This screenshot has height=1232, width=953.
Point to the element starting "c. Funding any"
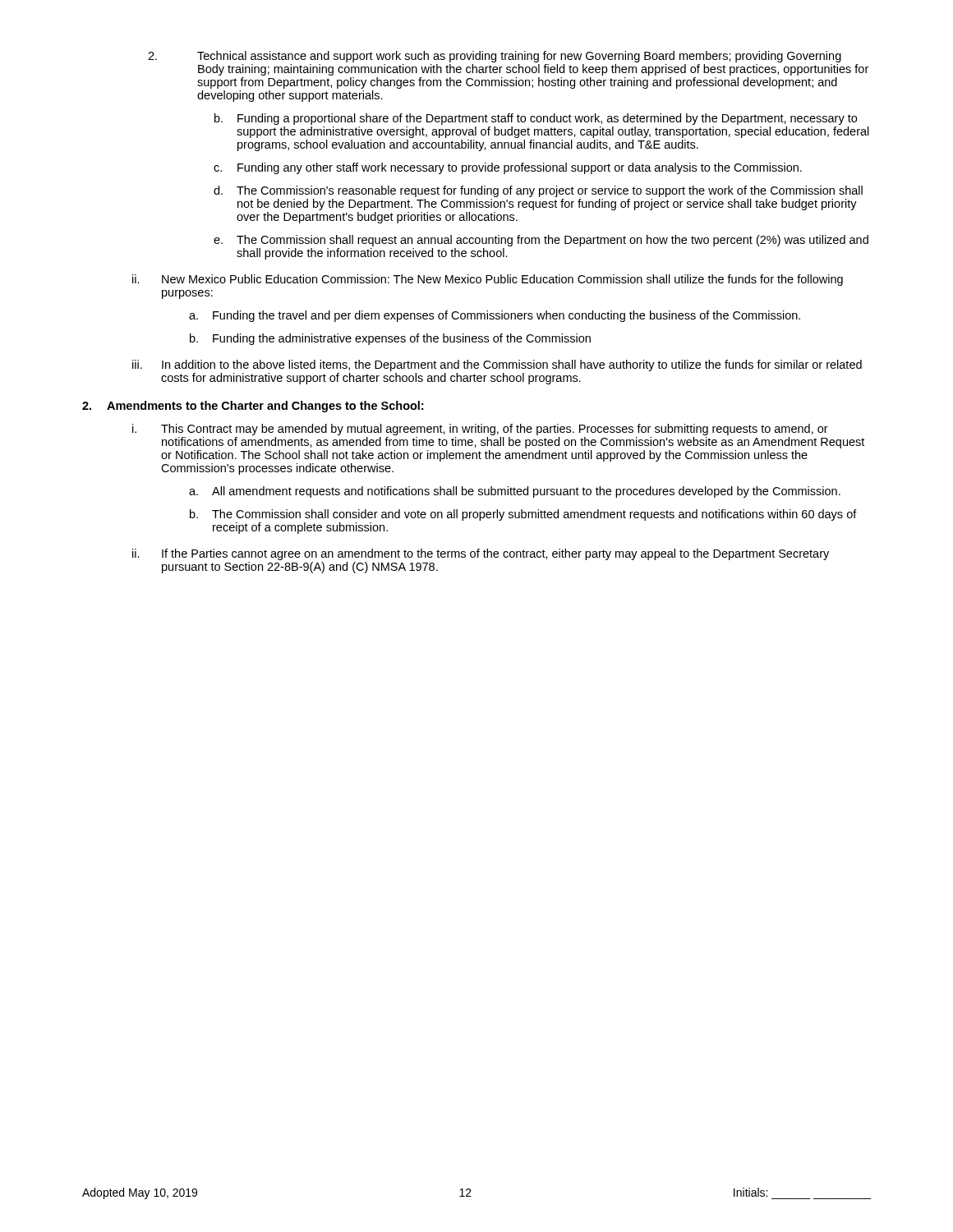(542, 168)
